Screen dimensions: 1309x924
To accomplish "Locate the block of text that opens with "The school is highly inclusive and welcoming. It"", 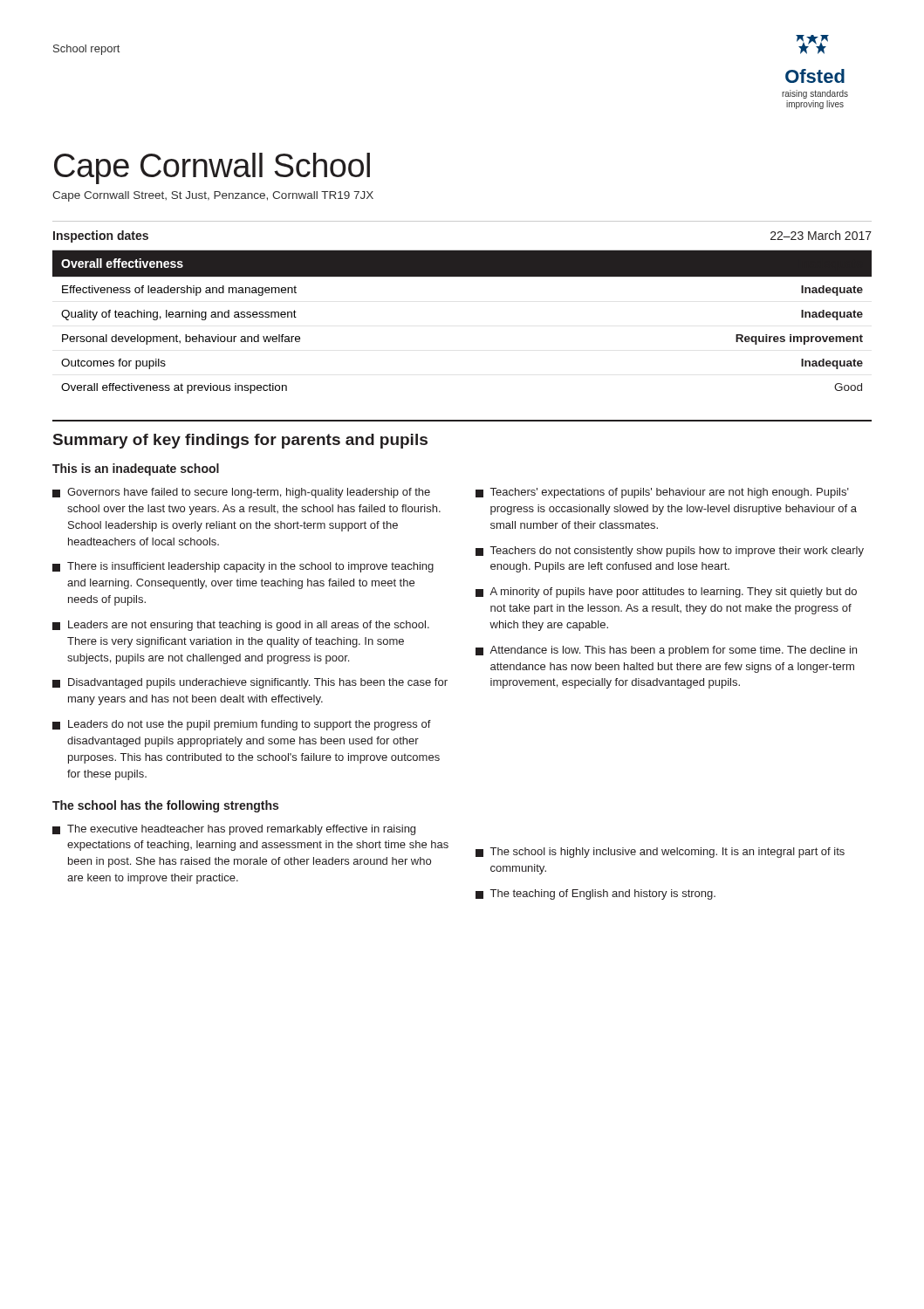I will [673, 861].
